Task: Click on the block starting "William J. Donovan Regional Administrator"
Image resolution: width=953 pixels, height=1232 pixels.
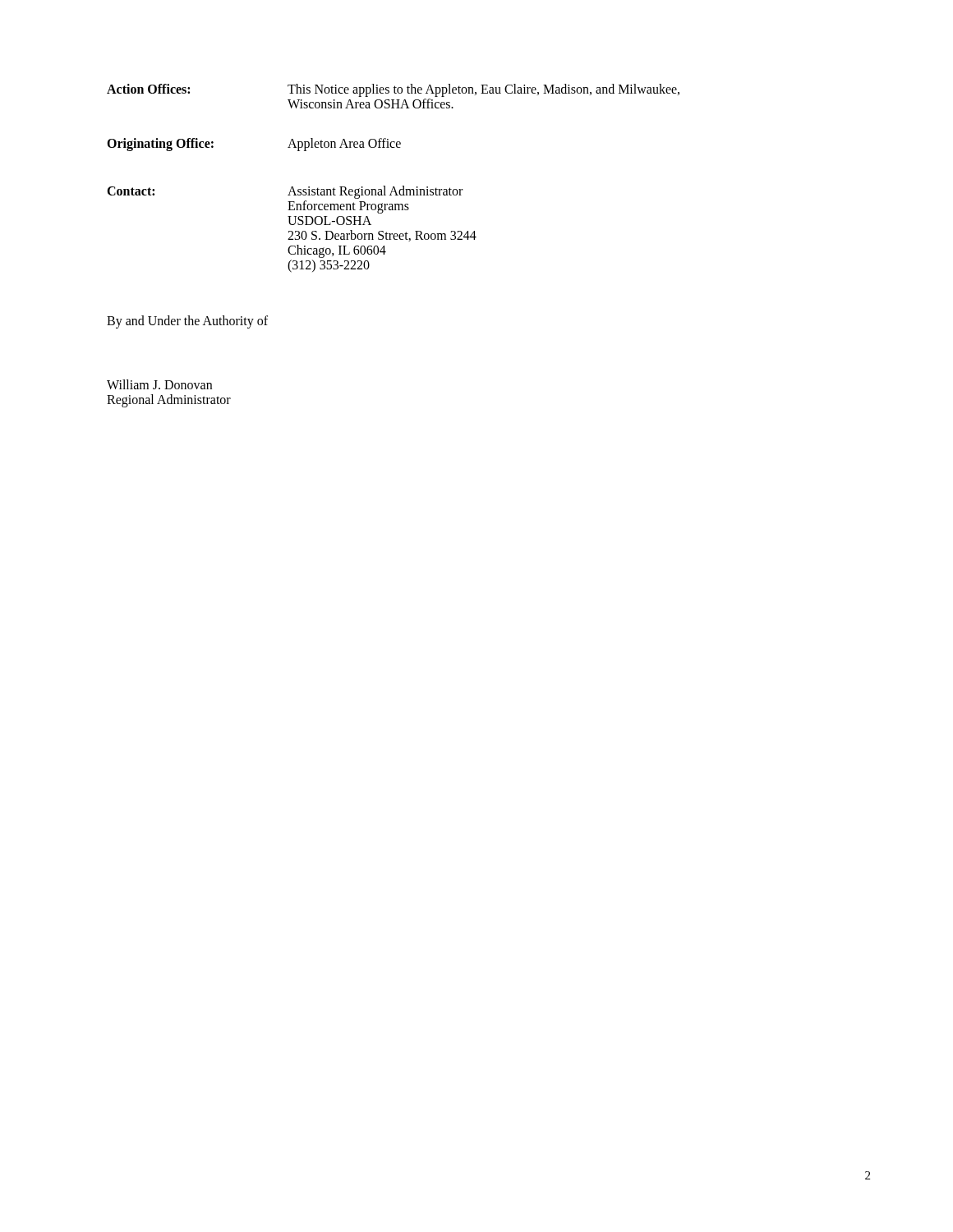Action: coord(169,392)
